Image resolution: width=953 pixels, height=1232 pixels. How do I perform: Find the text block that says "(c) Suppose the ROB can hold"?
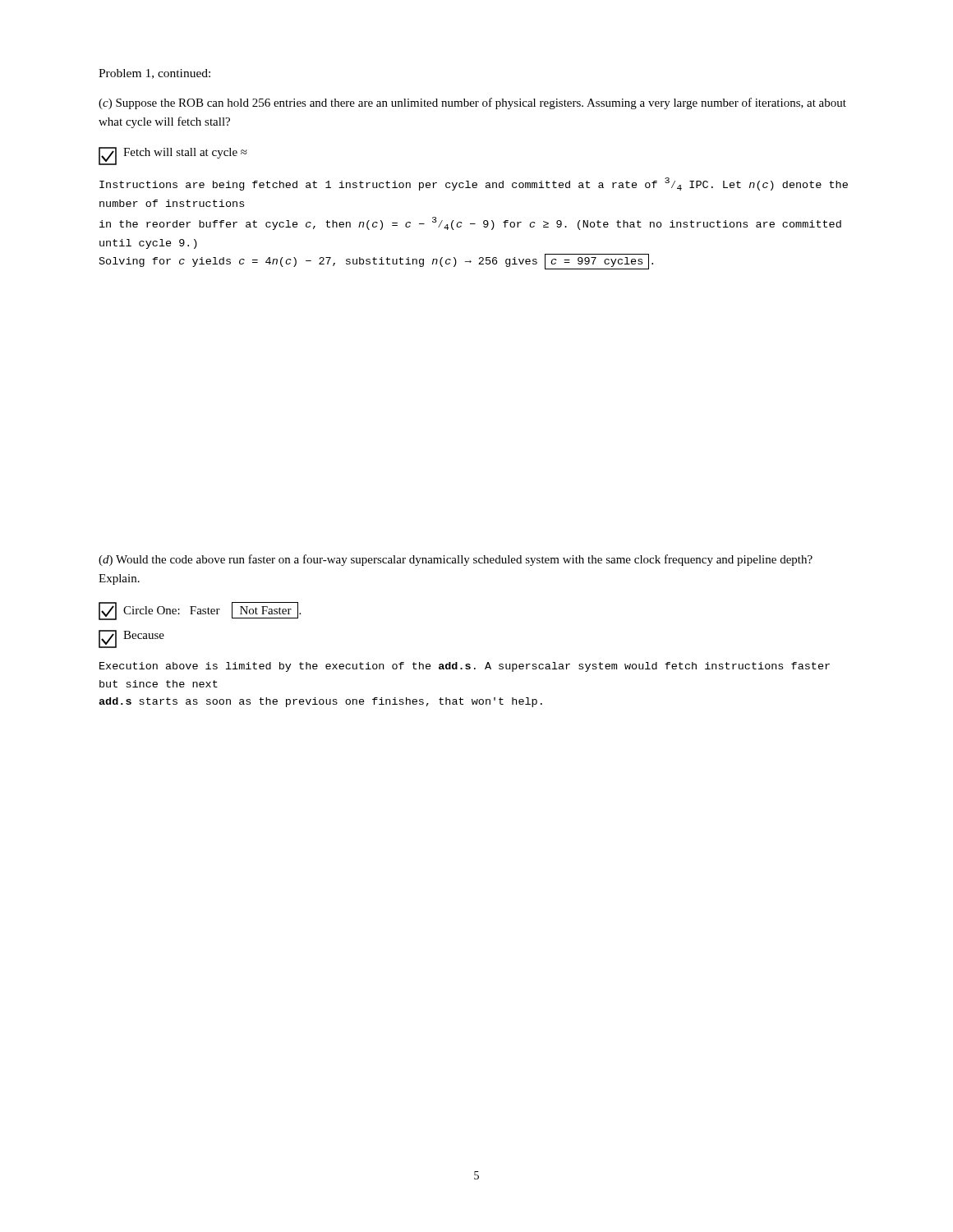pyautogui.click(x=472, y=112)
